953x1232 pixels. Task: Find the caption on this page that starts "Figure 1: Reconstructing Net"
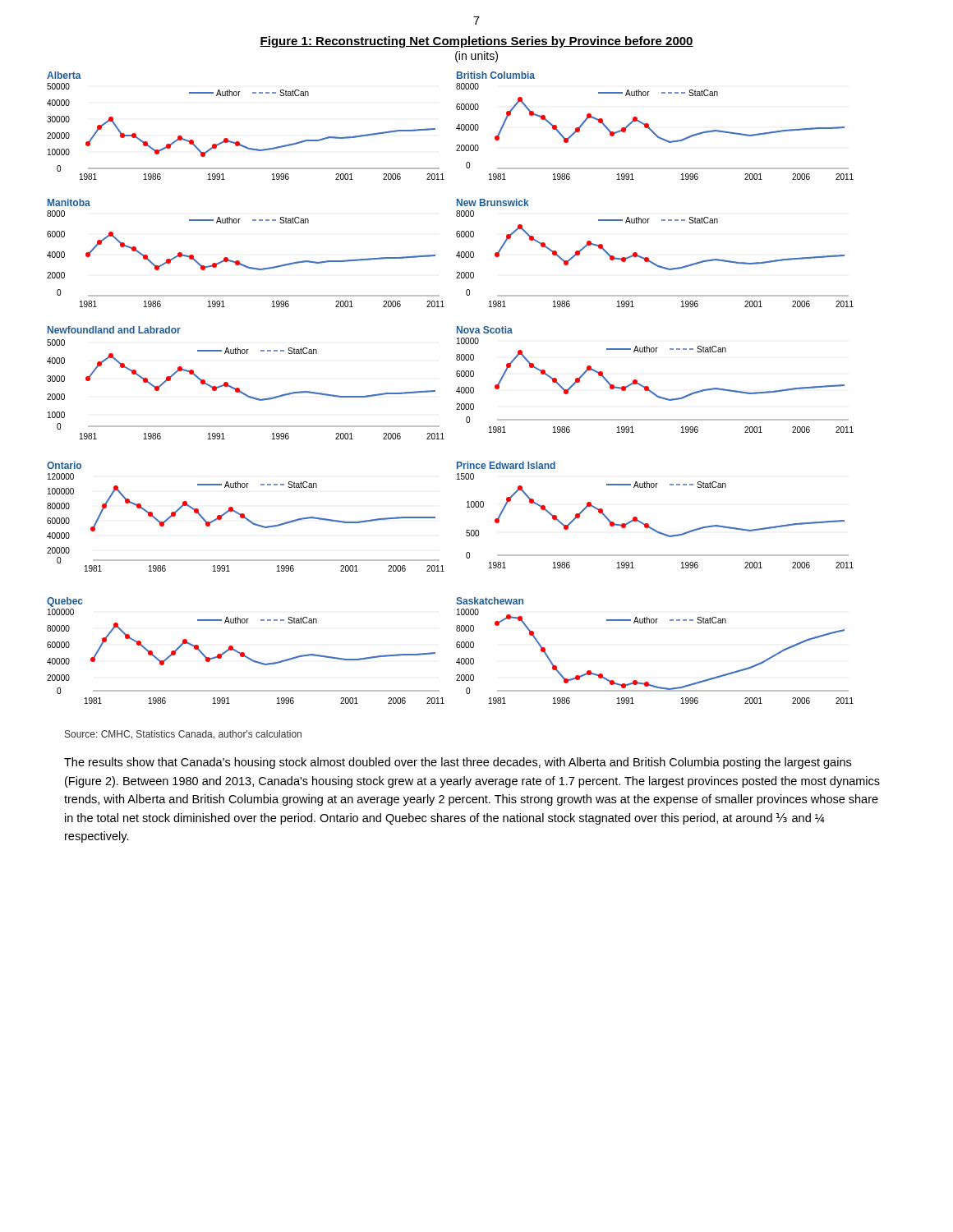(x=476, y=48)
